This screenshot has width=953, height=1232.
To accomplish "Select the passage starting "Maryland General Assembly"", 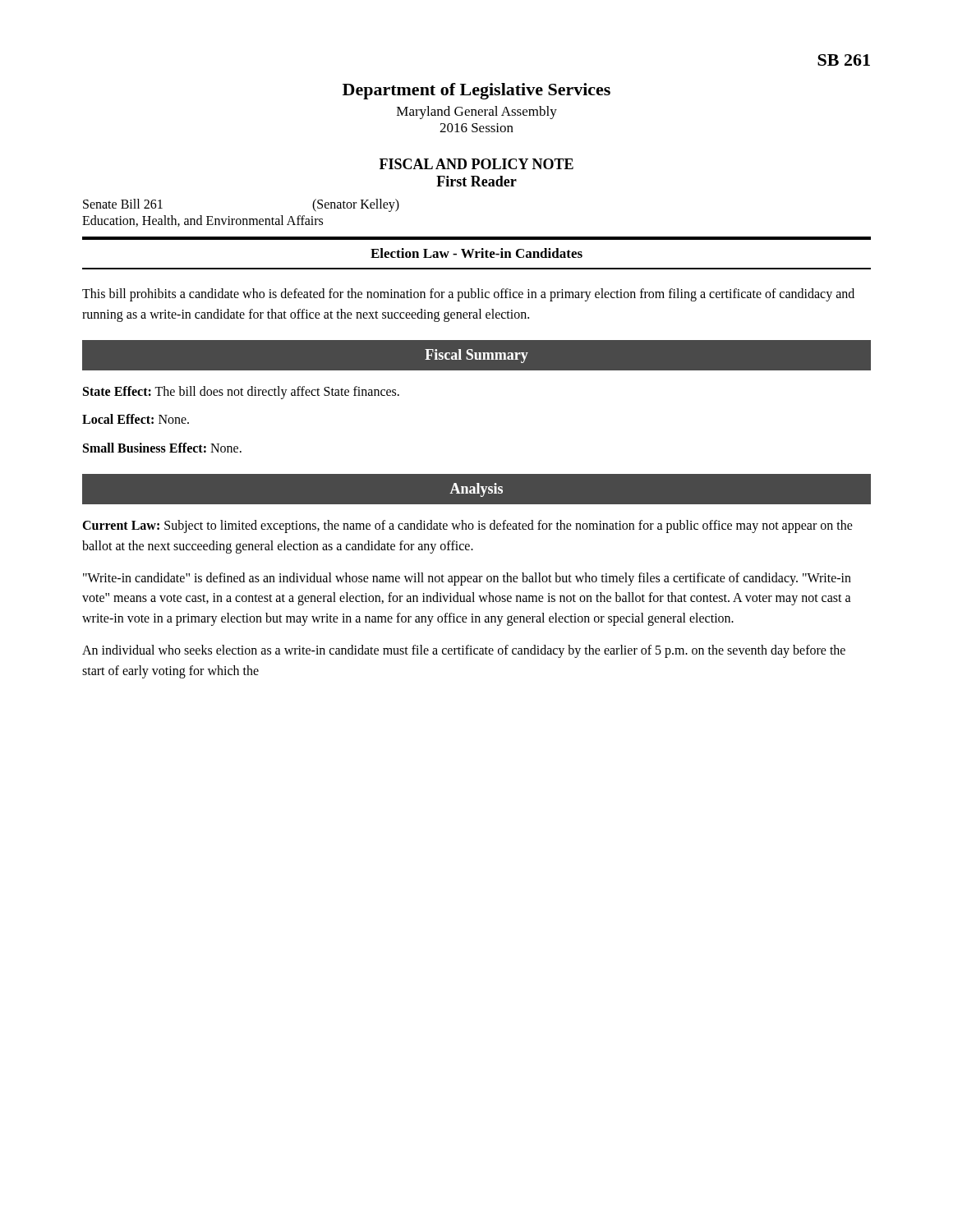I will tap(476, 120).
